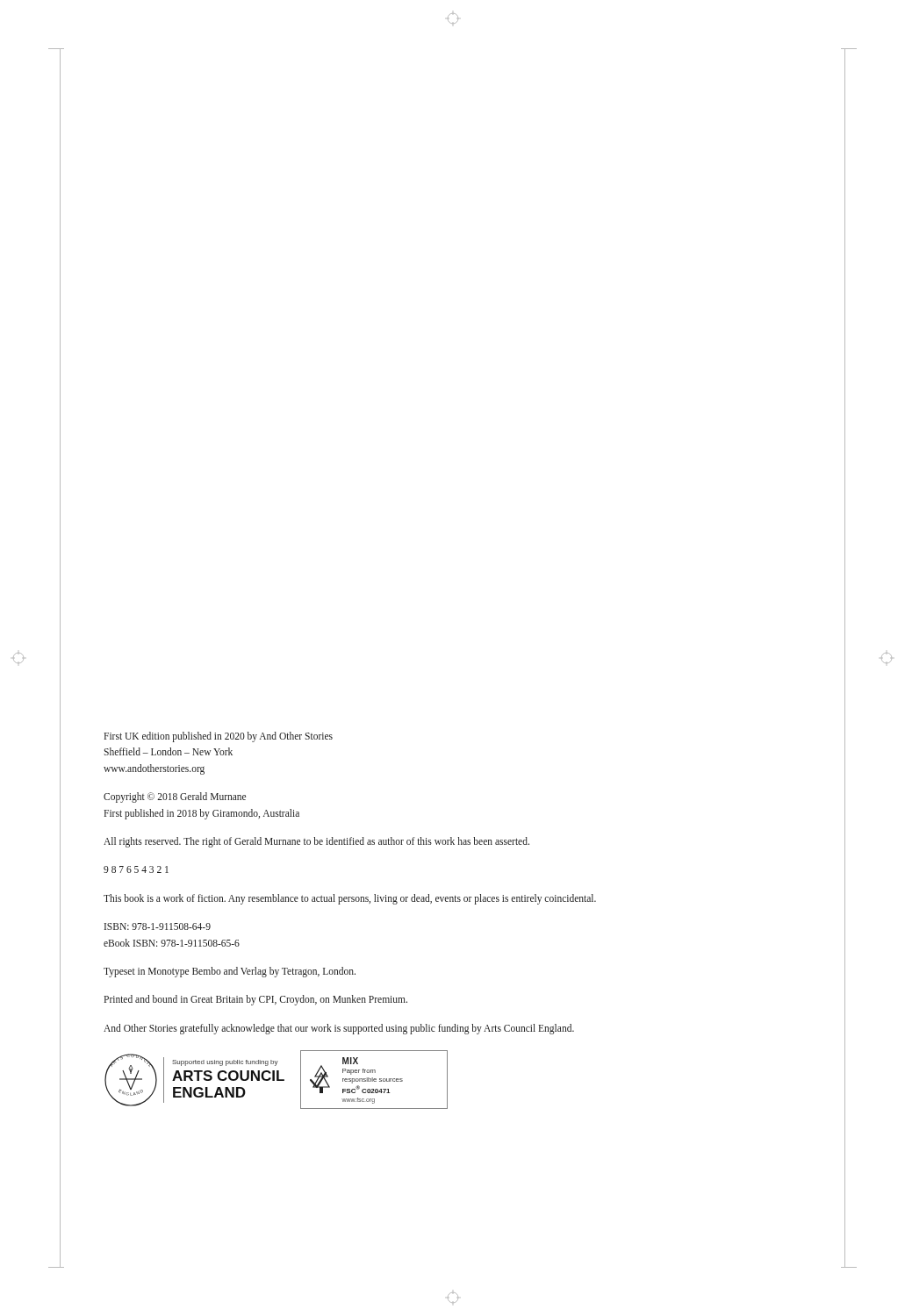Find the text block starting "And Other Stories gratefully acknowledge"

tap(339, 1028)
